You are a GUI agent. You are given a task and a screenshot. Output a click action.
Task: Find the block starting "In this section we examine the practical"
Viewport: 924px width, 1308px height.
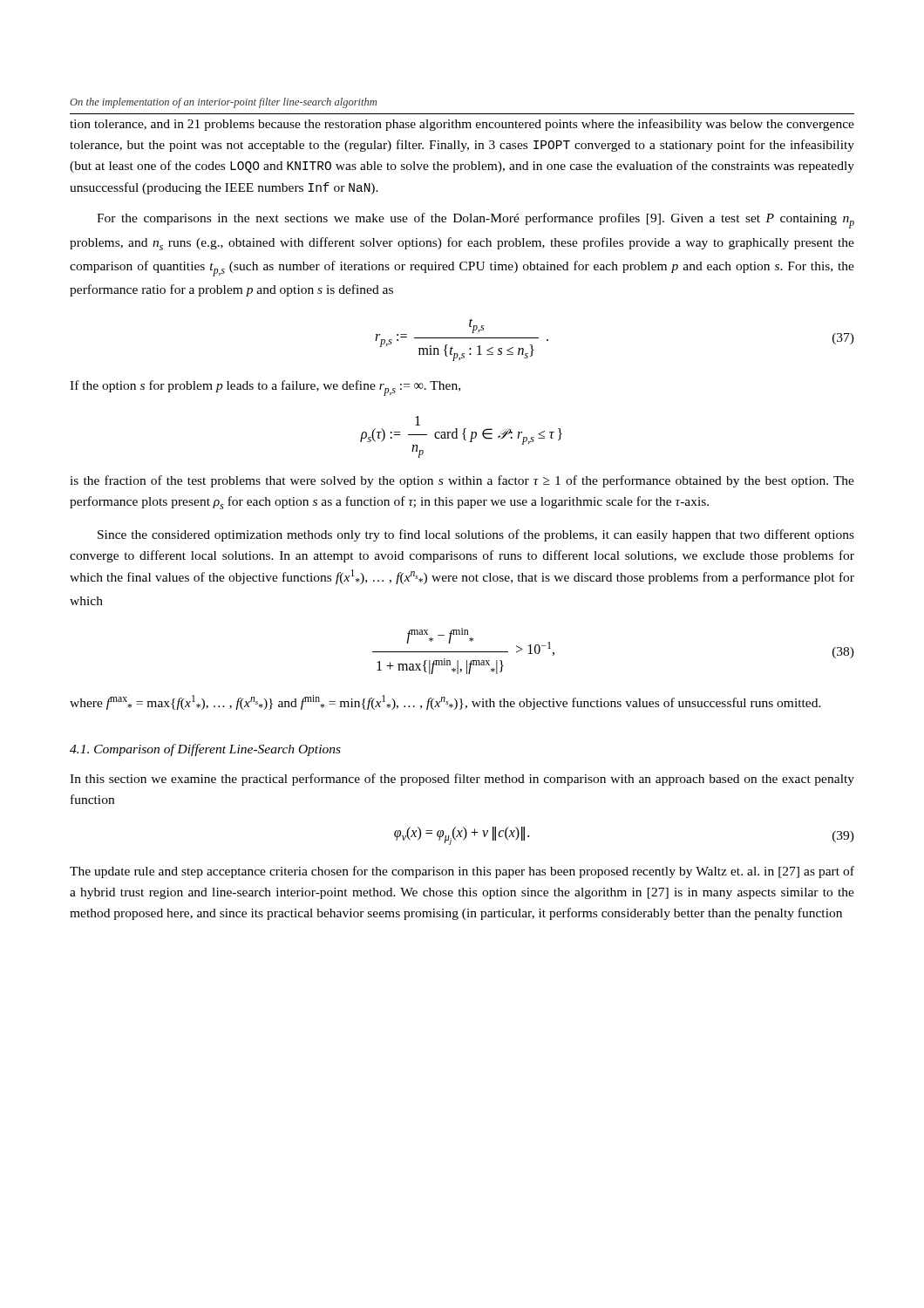[x=462, y=789]
